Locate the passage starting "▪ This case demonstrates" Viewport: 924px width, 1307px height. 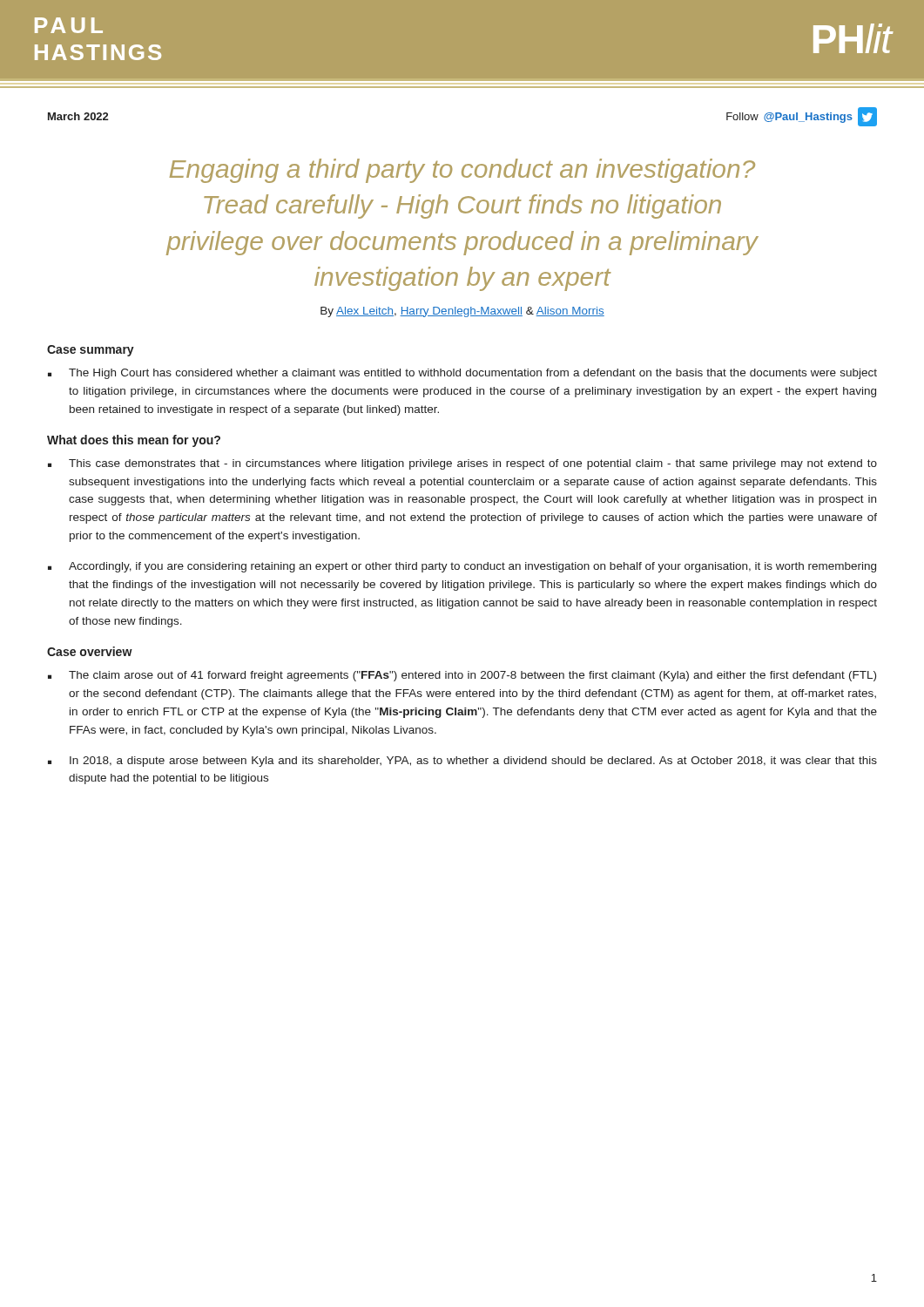tap(462, 500)
